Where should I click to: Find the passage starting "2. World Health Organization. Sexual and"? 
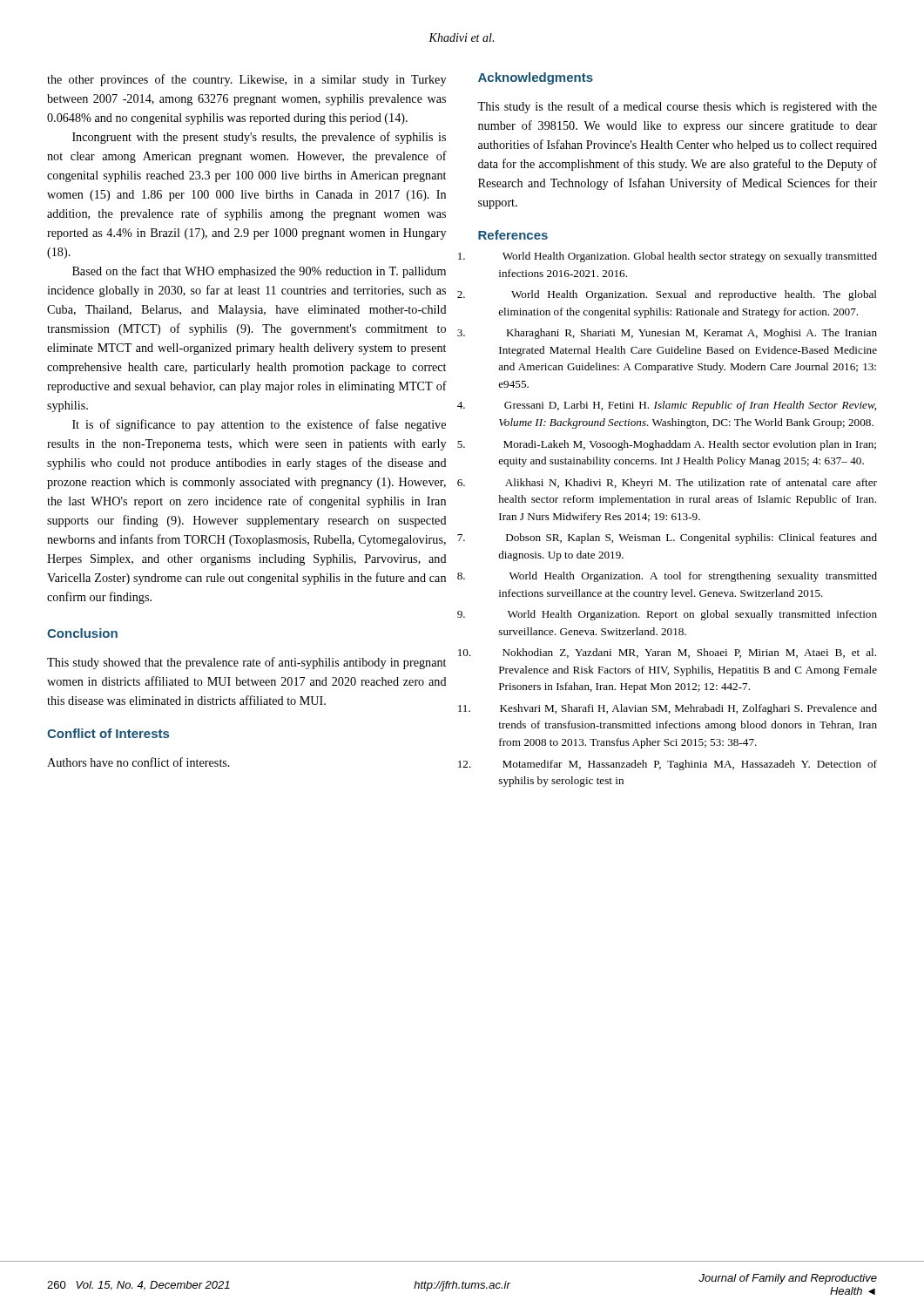pos(677,302)
